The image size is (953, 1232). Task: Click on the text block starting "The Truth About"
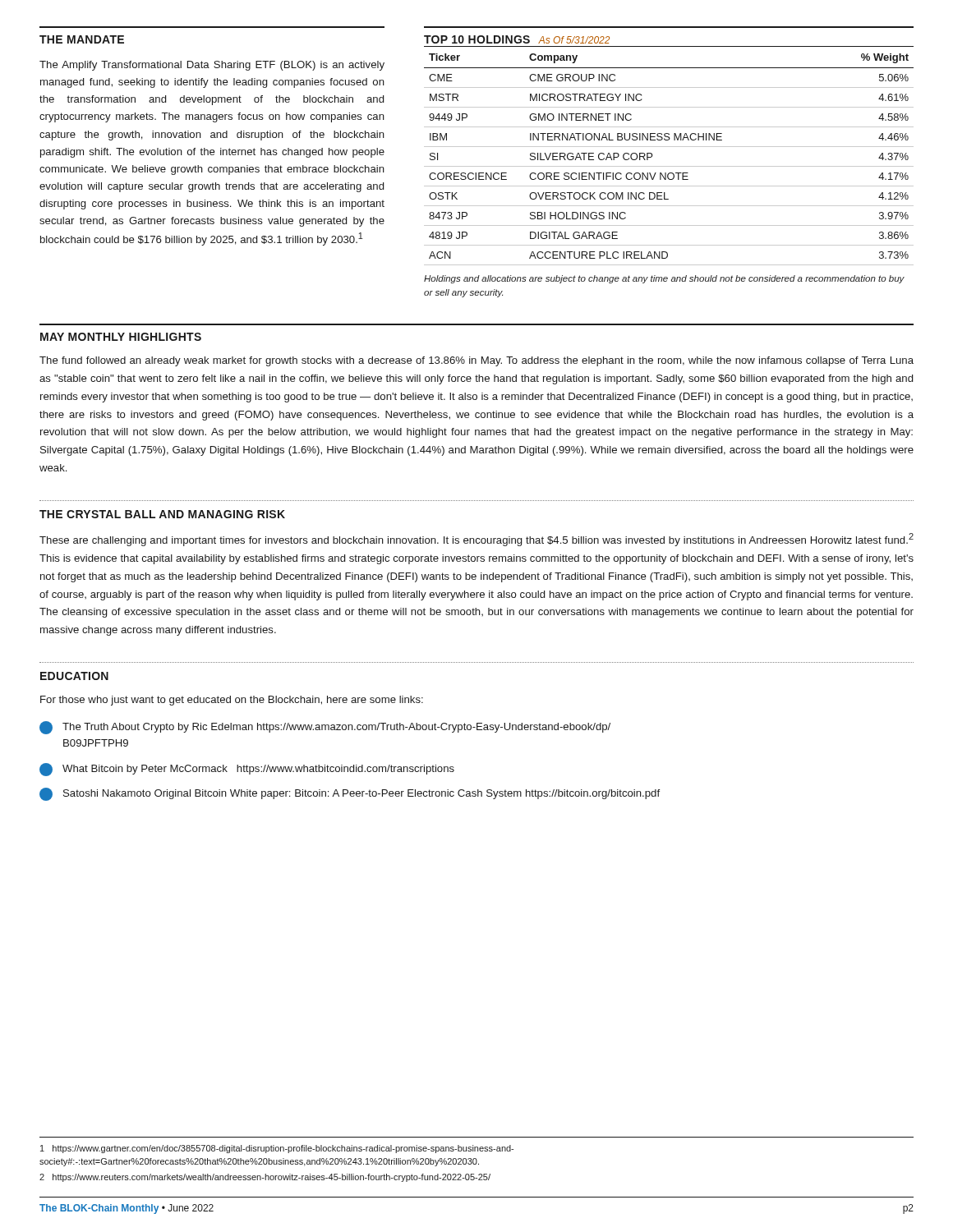[325, 735]
